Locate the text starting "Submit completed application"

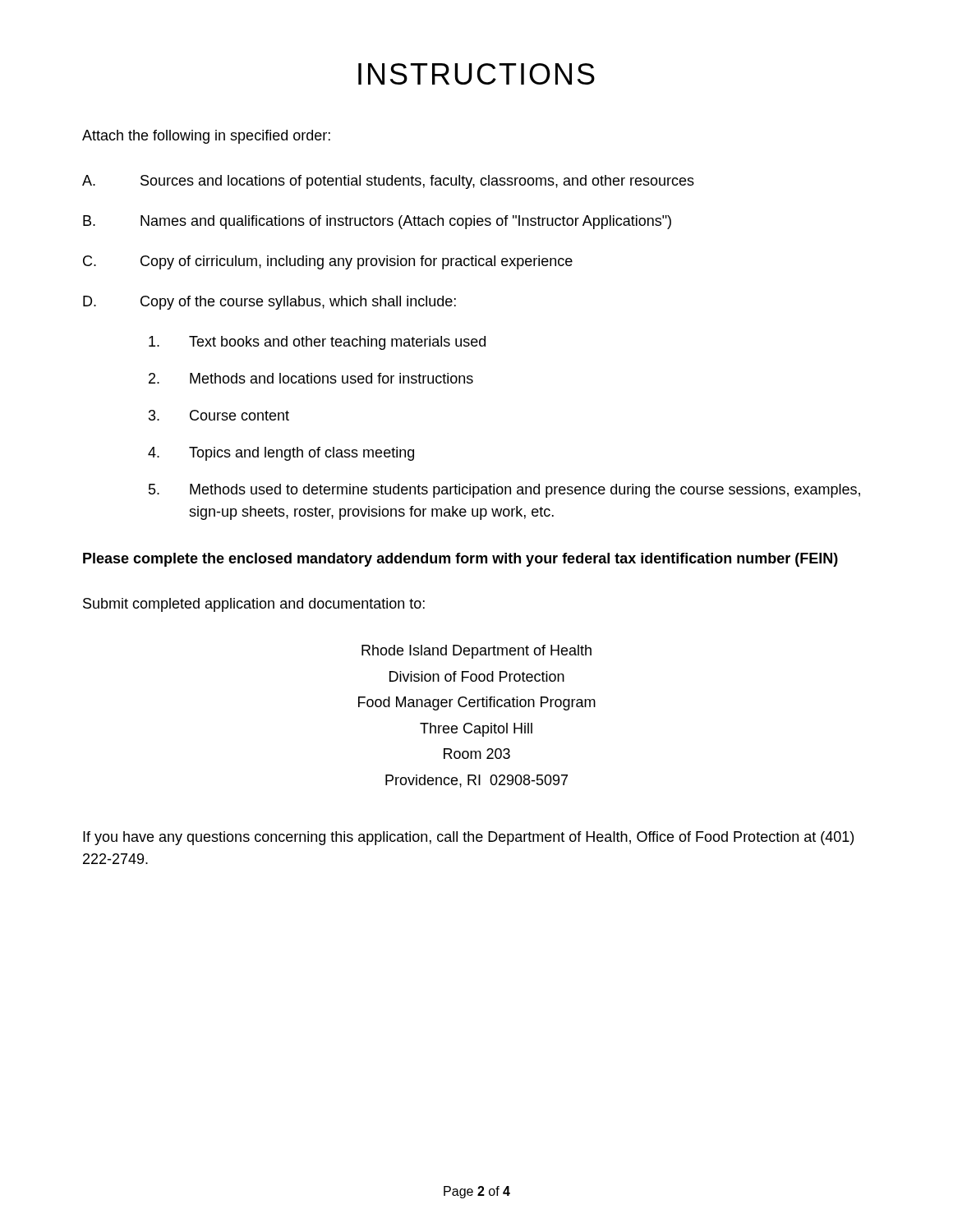(254, 604)
